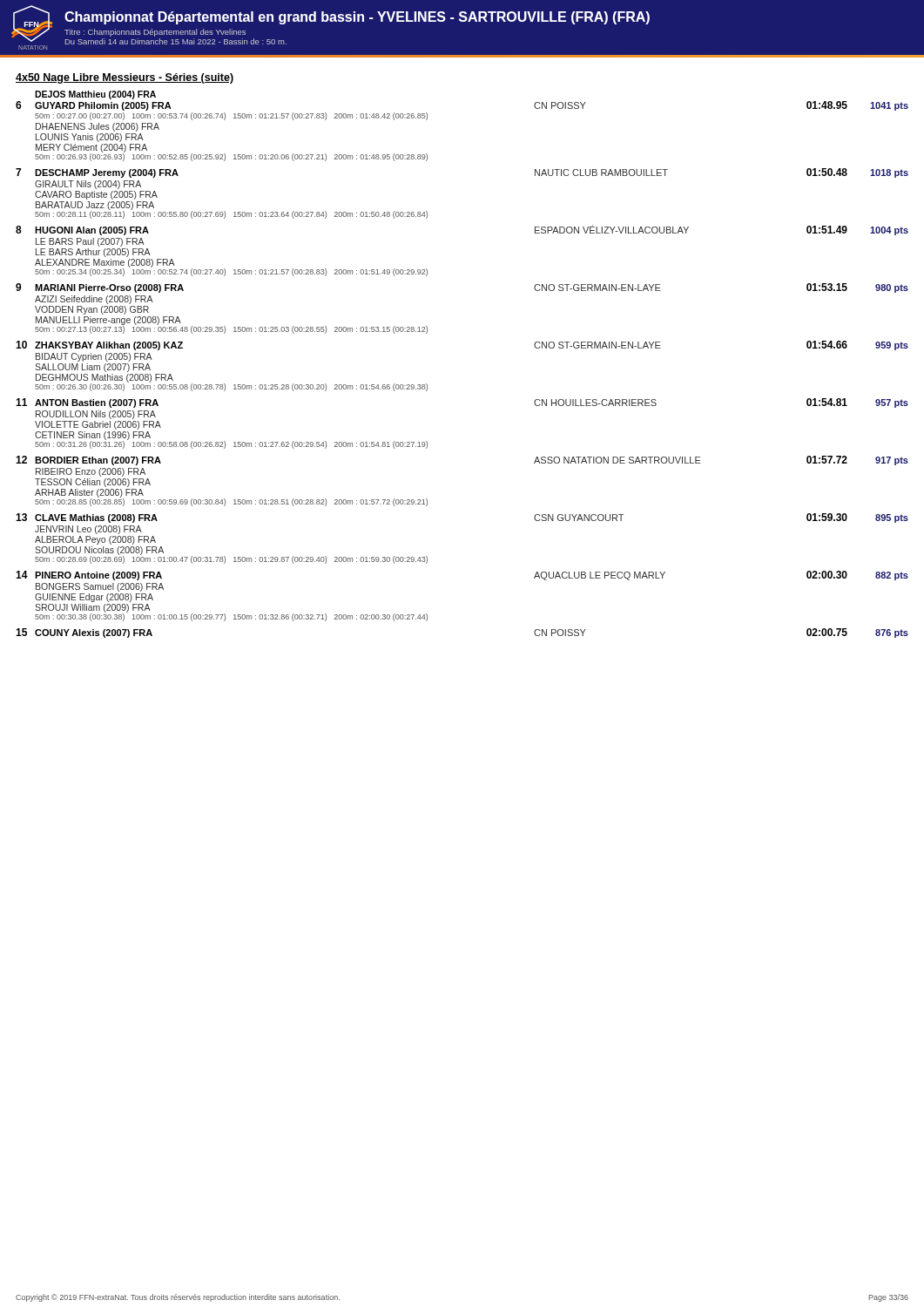The height and width of the screenshot is (1307, 924).
Task: Navigate to the passage starting "11 ANTON Bastien (2007)"
Action: 82,403
